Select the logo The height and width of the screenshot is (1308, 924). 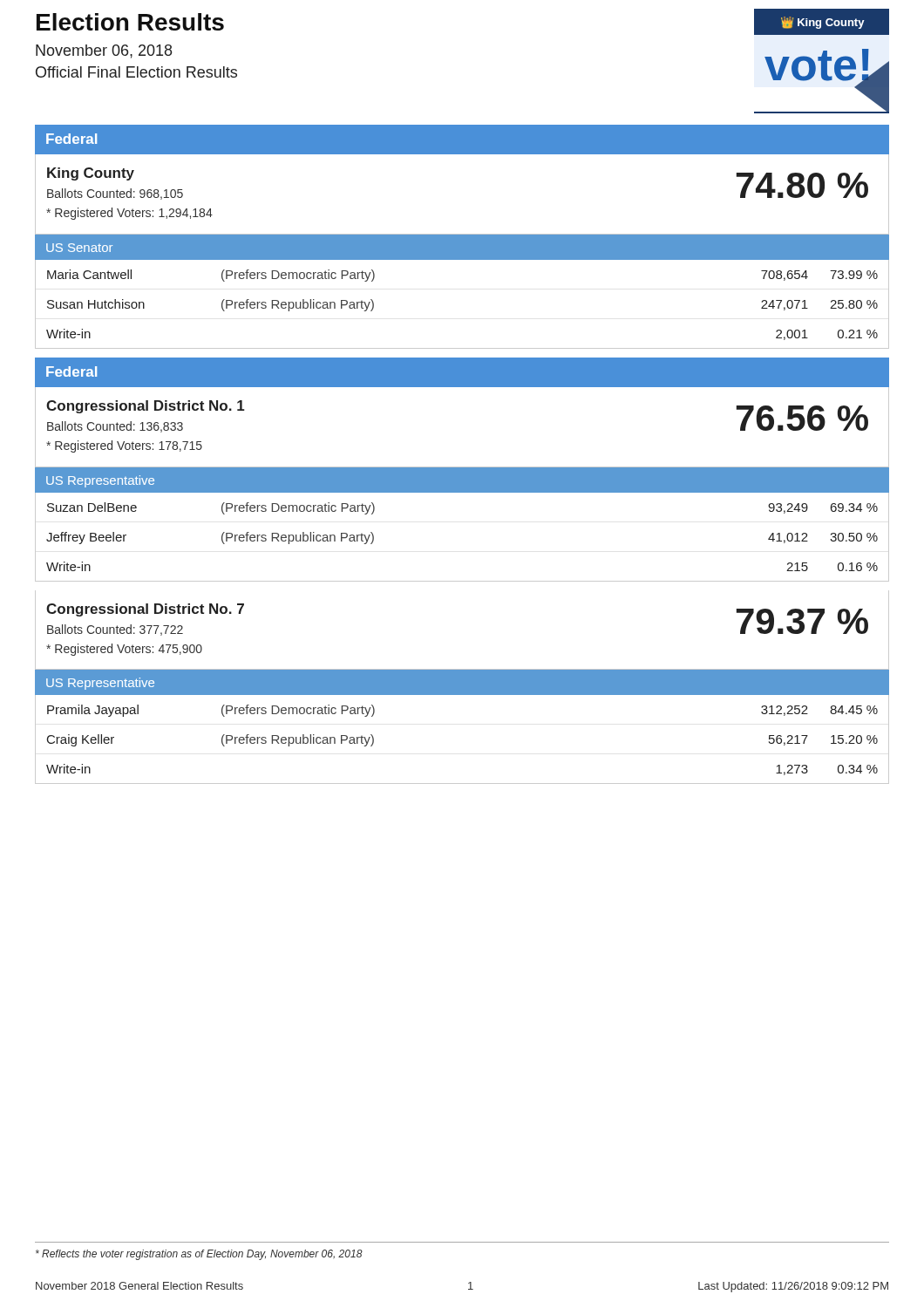tap(819, 62)
